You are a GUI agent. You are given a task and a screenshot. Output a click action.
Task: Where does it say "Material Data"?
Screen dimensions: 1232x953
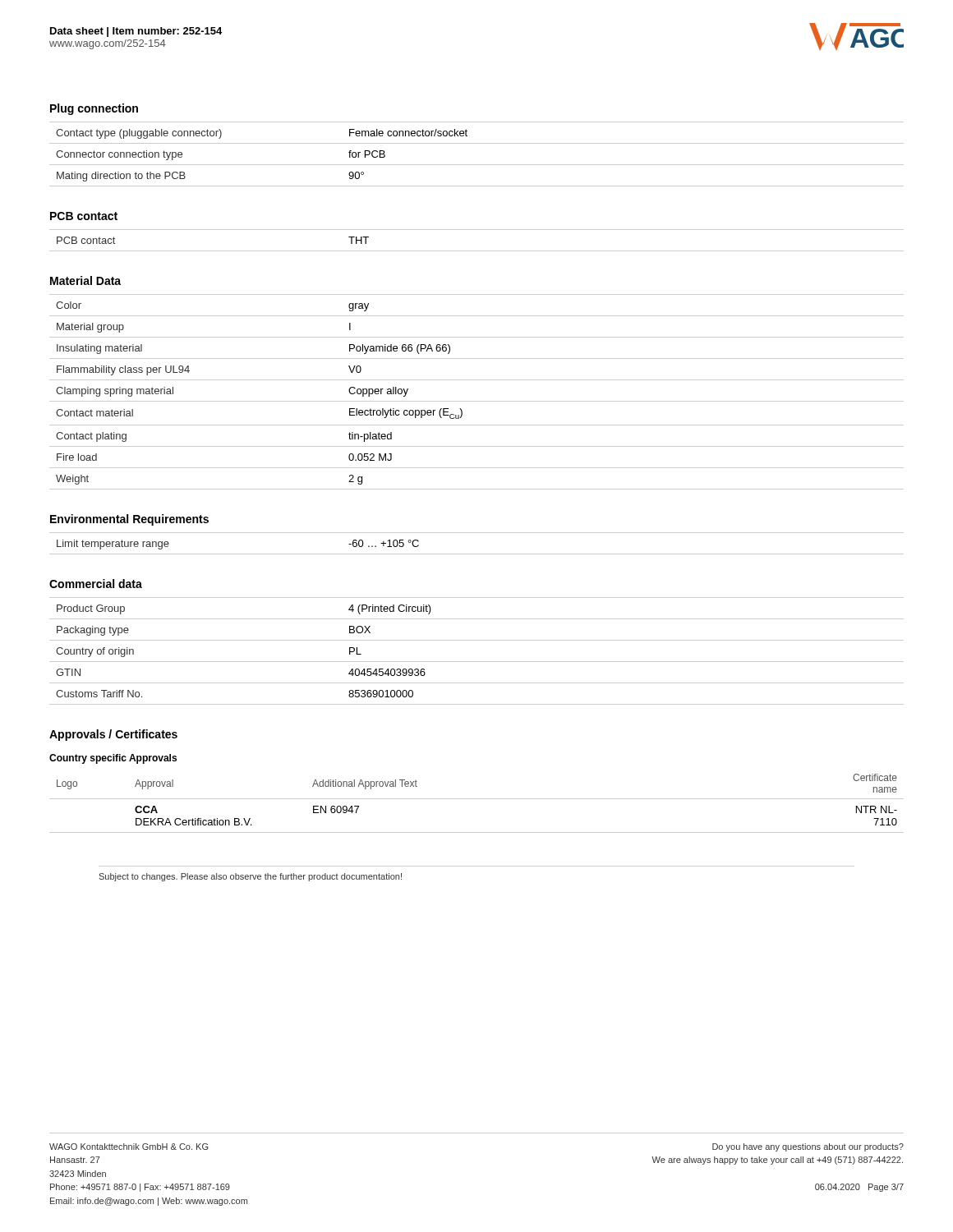point(85,281)
